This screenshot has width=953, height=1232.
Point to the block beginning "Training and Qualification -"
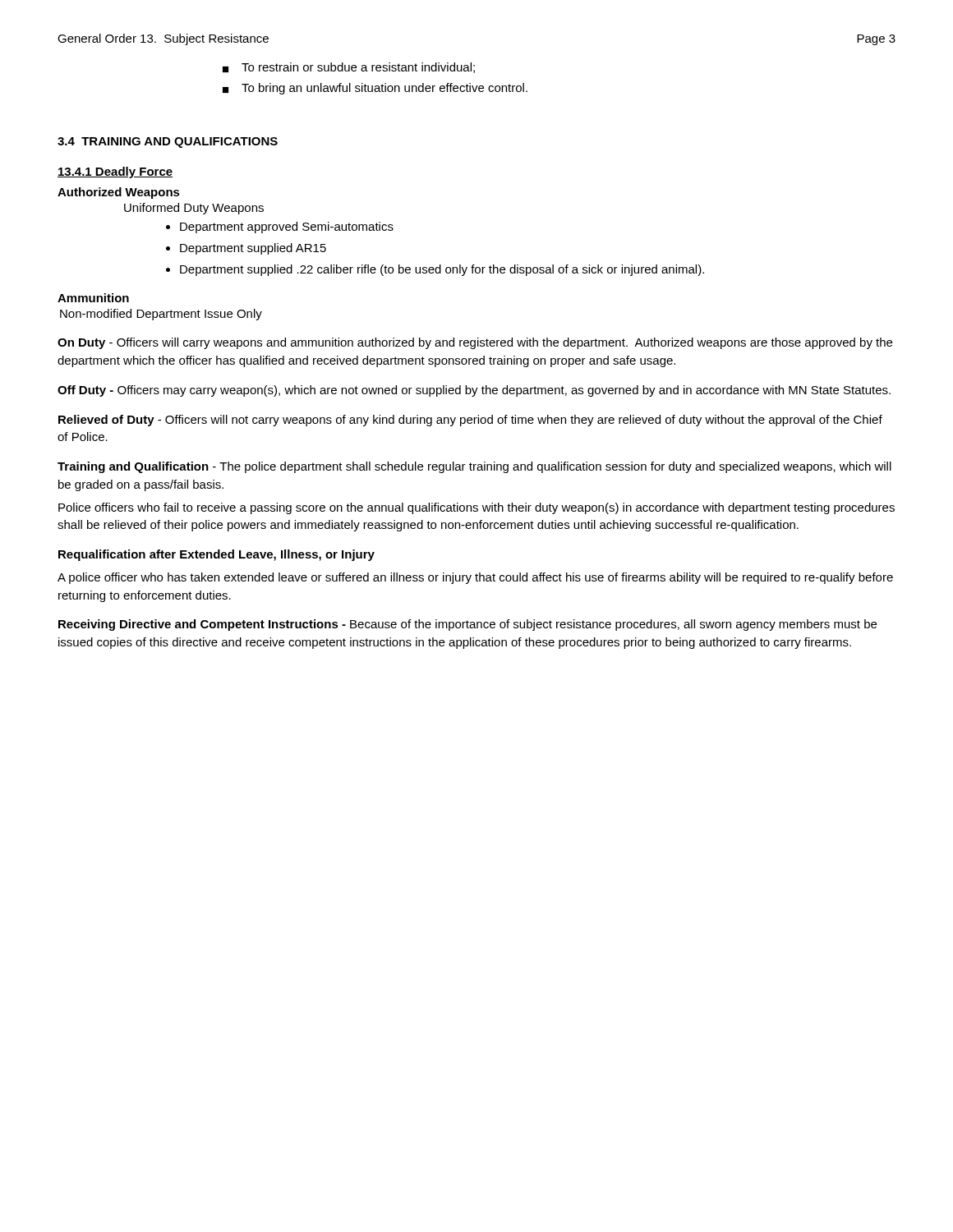click(474, 475)
